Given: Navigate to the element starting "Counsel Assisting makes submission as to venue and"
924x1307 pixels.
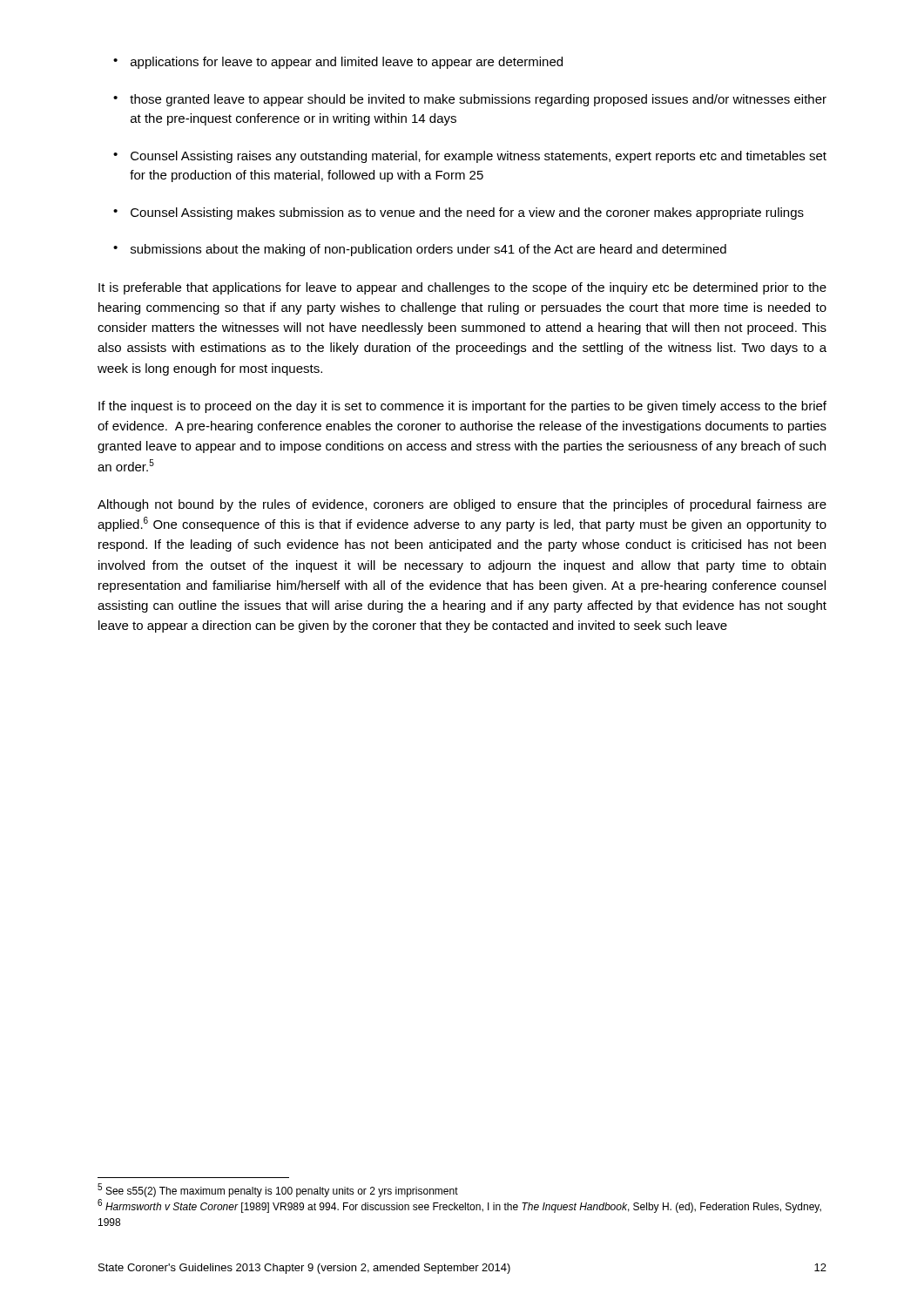Looking at the screenshot, I should coord(467,212).
